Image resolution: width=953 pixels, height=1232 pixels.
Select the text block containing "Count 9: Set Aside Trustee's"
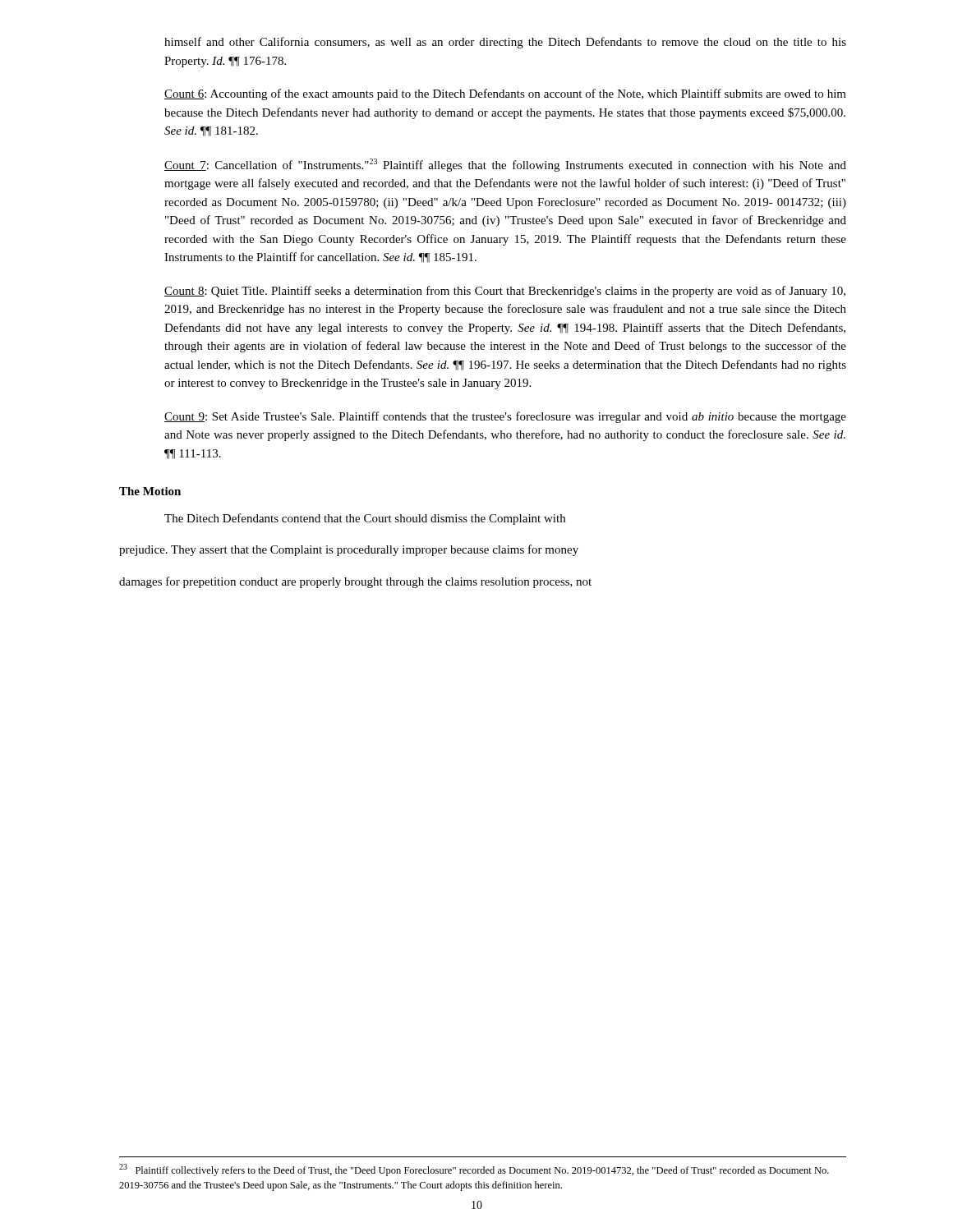[505, 434]
